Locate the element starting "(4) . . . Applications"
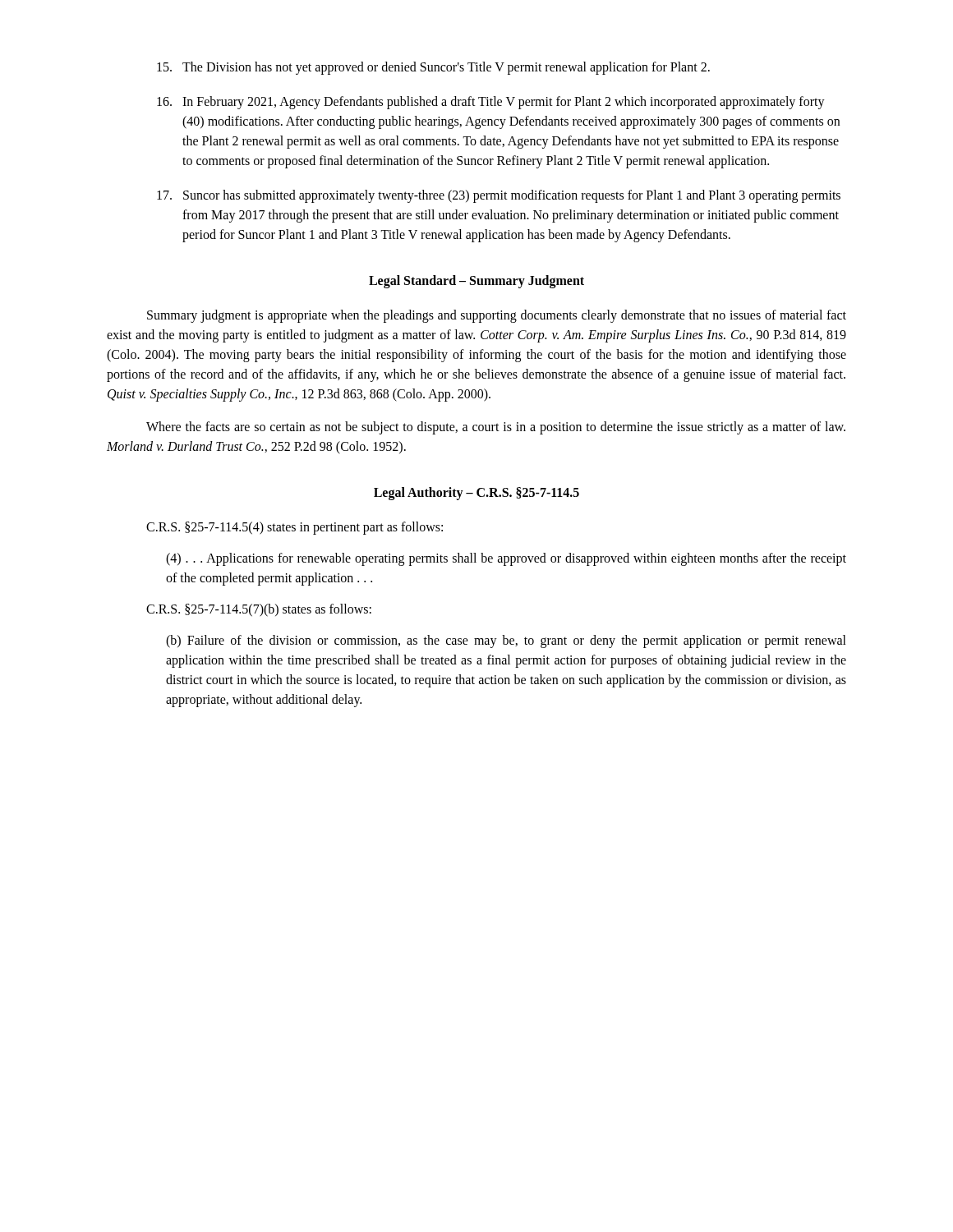This screenshot has width=953, height=1232. 506,568
